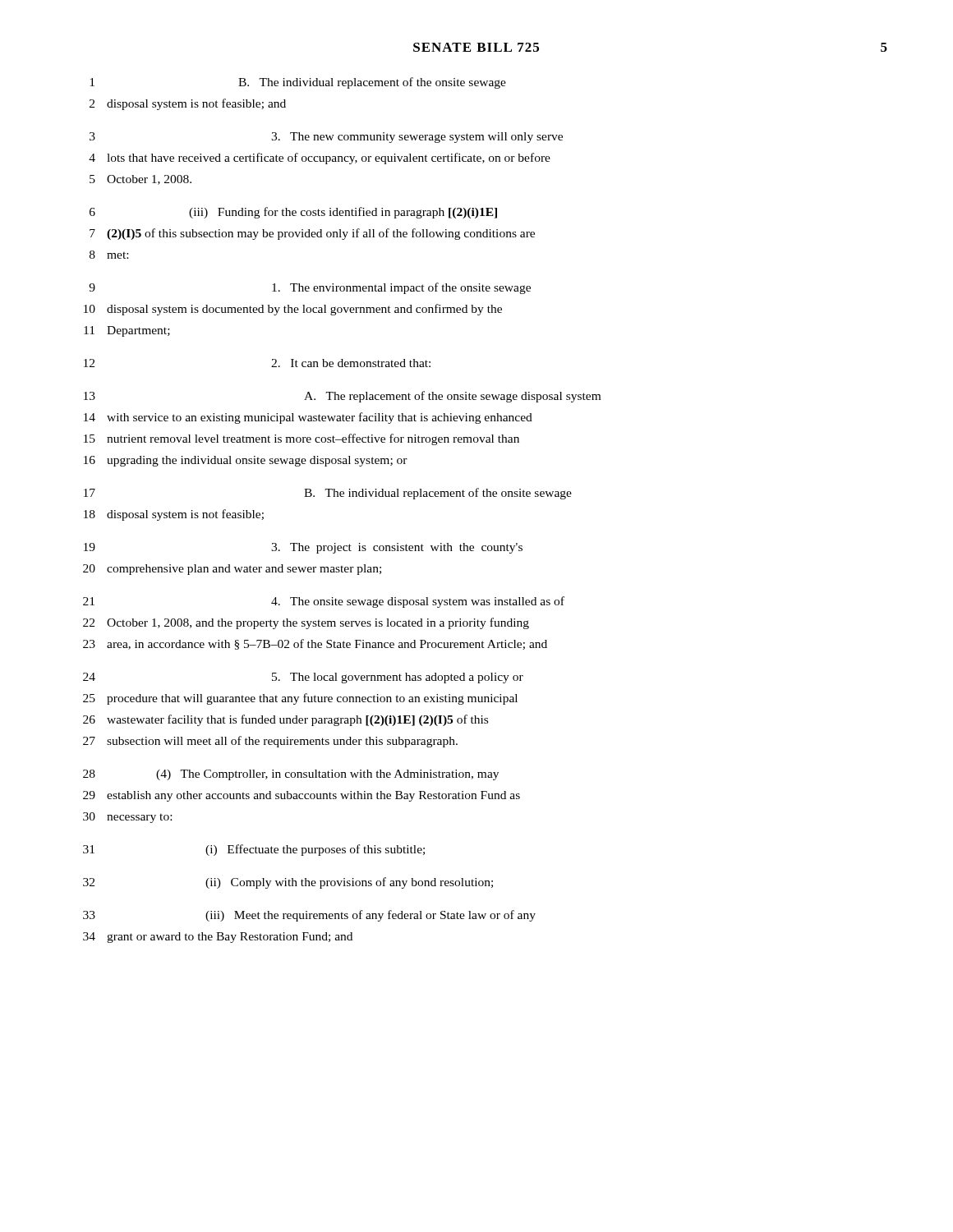Navigate to the passage starting "17 B. The individual replacement"
The width and height of the screenshot is (953, 1232).
[x=476, y=504]
